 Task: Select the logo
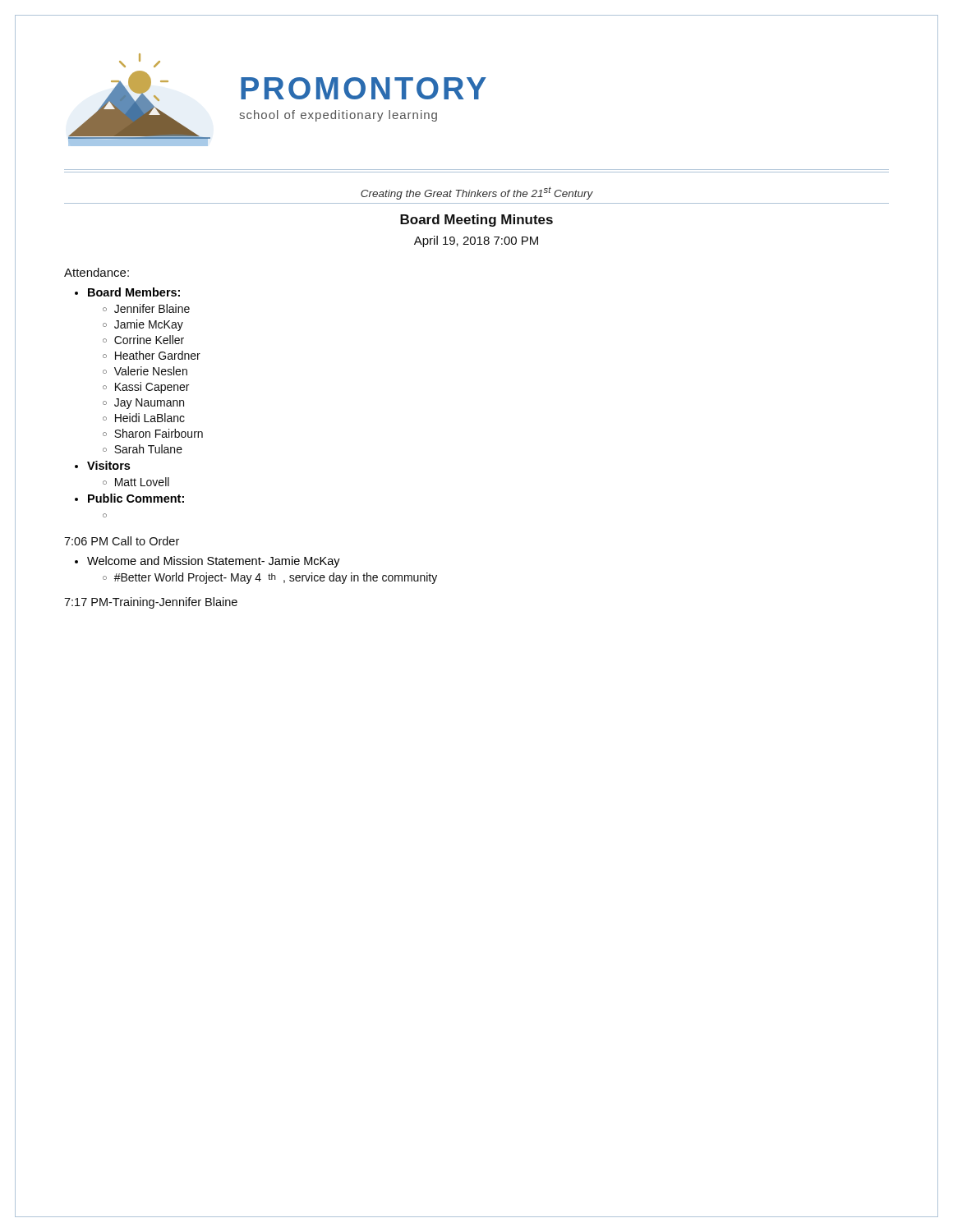click(476, 97)
